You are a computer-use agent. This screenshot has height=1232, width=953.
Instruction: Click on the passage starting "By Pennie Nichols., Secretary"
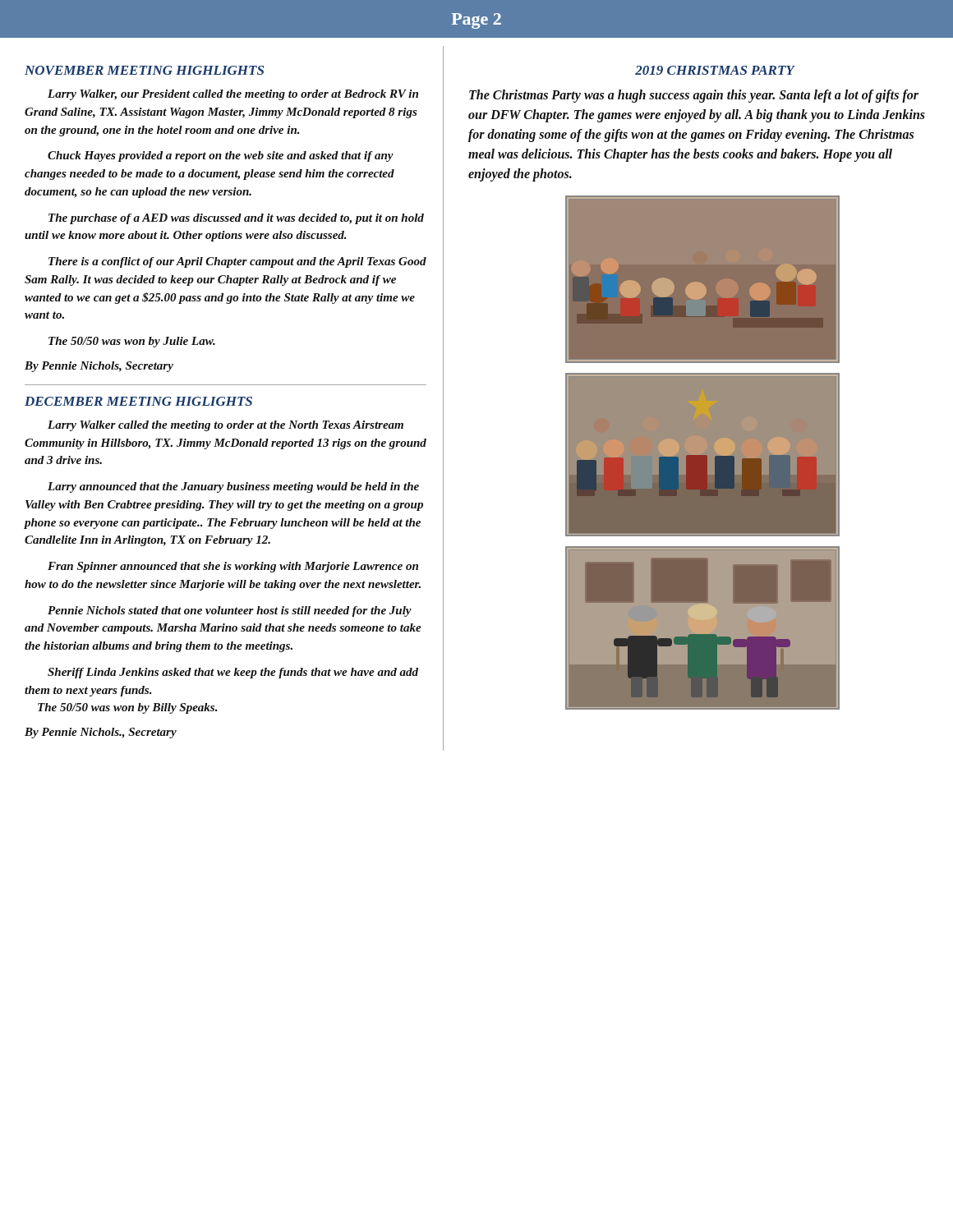pyautogui.click(x=100, y=732)
